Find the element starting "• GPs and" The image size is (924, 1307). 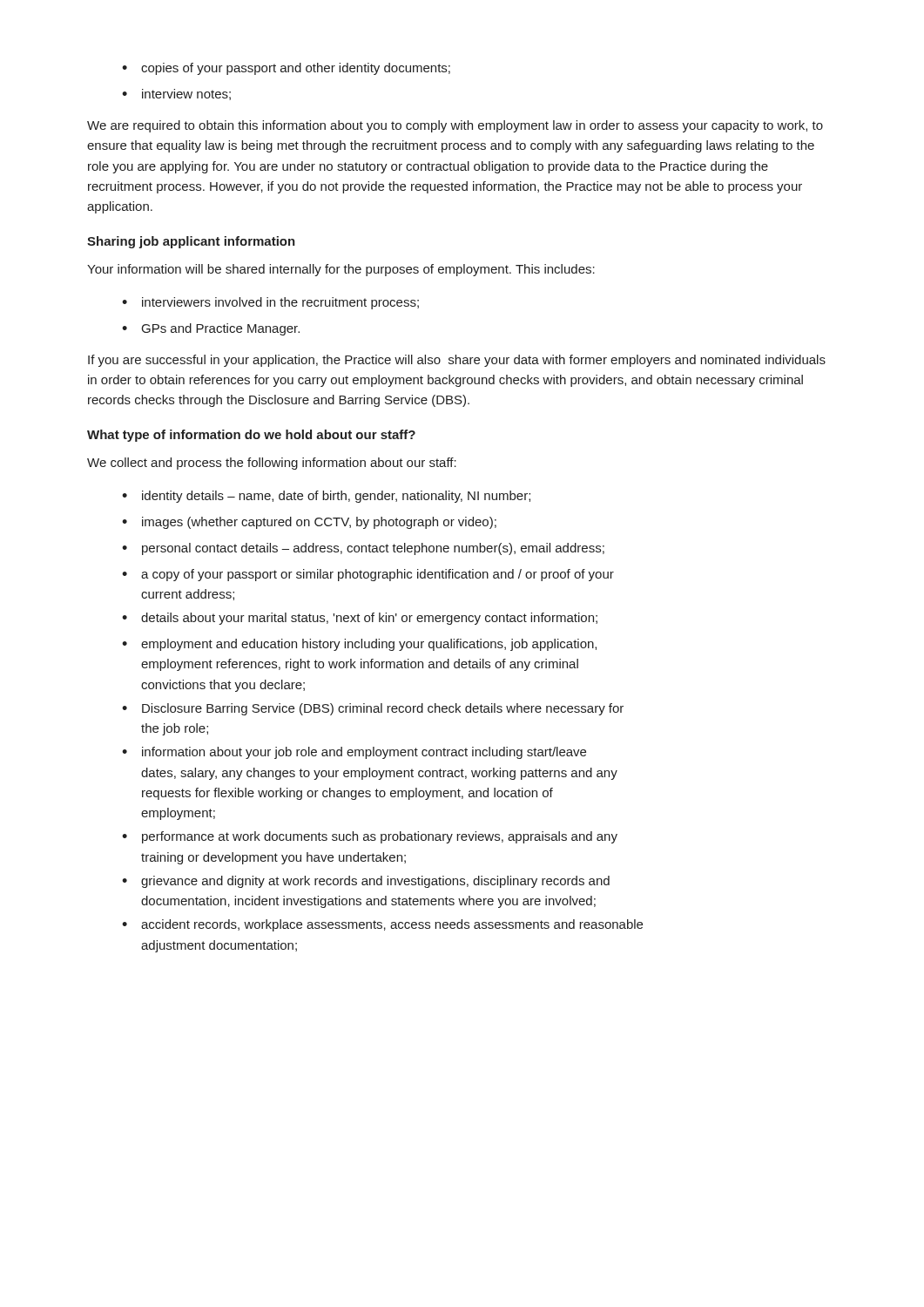click(211, 329)
